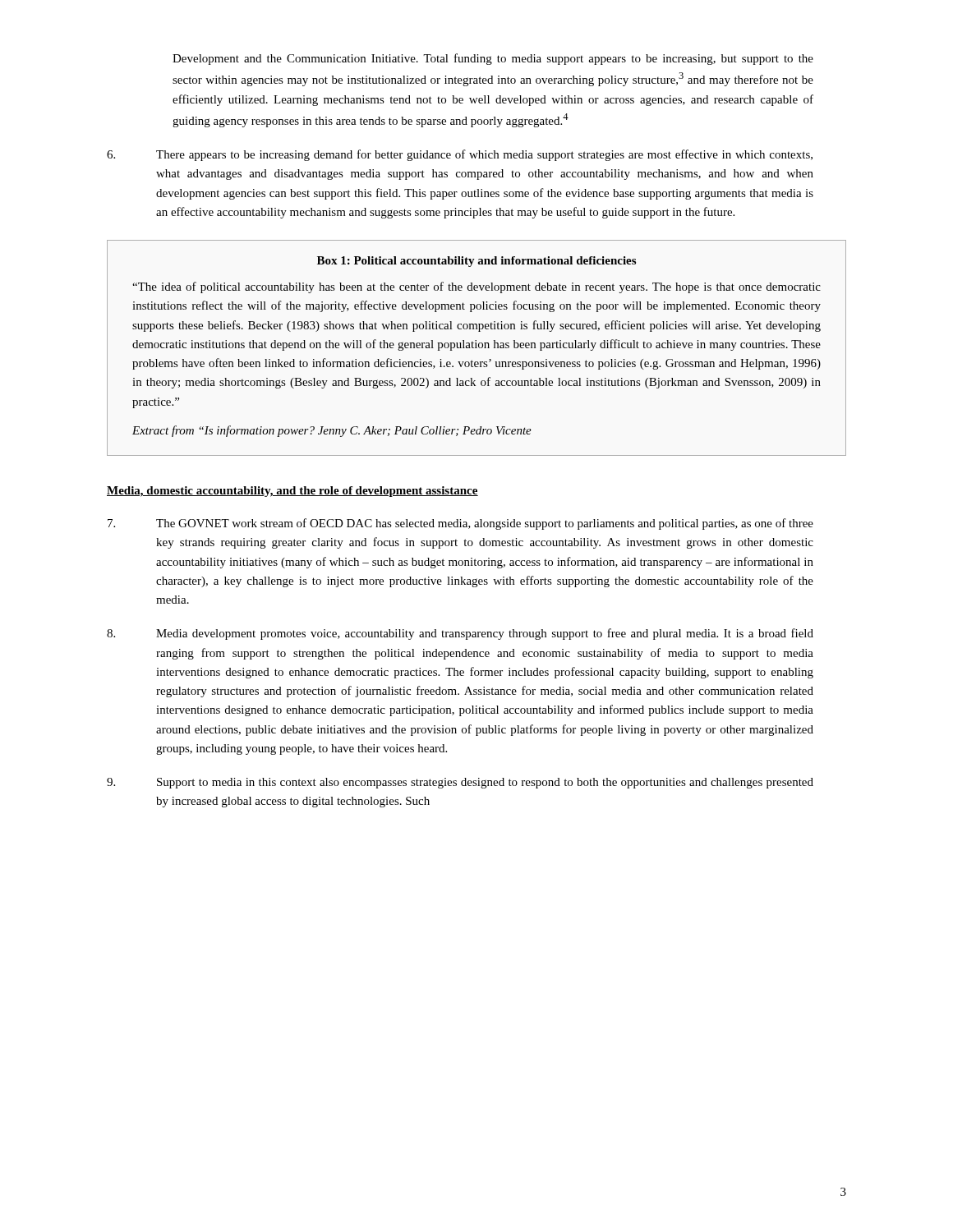
Task: Find the element starting "Development and the Communication Initiative. Total"
Action: pos(493,89)
